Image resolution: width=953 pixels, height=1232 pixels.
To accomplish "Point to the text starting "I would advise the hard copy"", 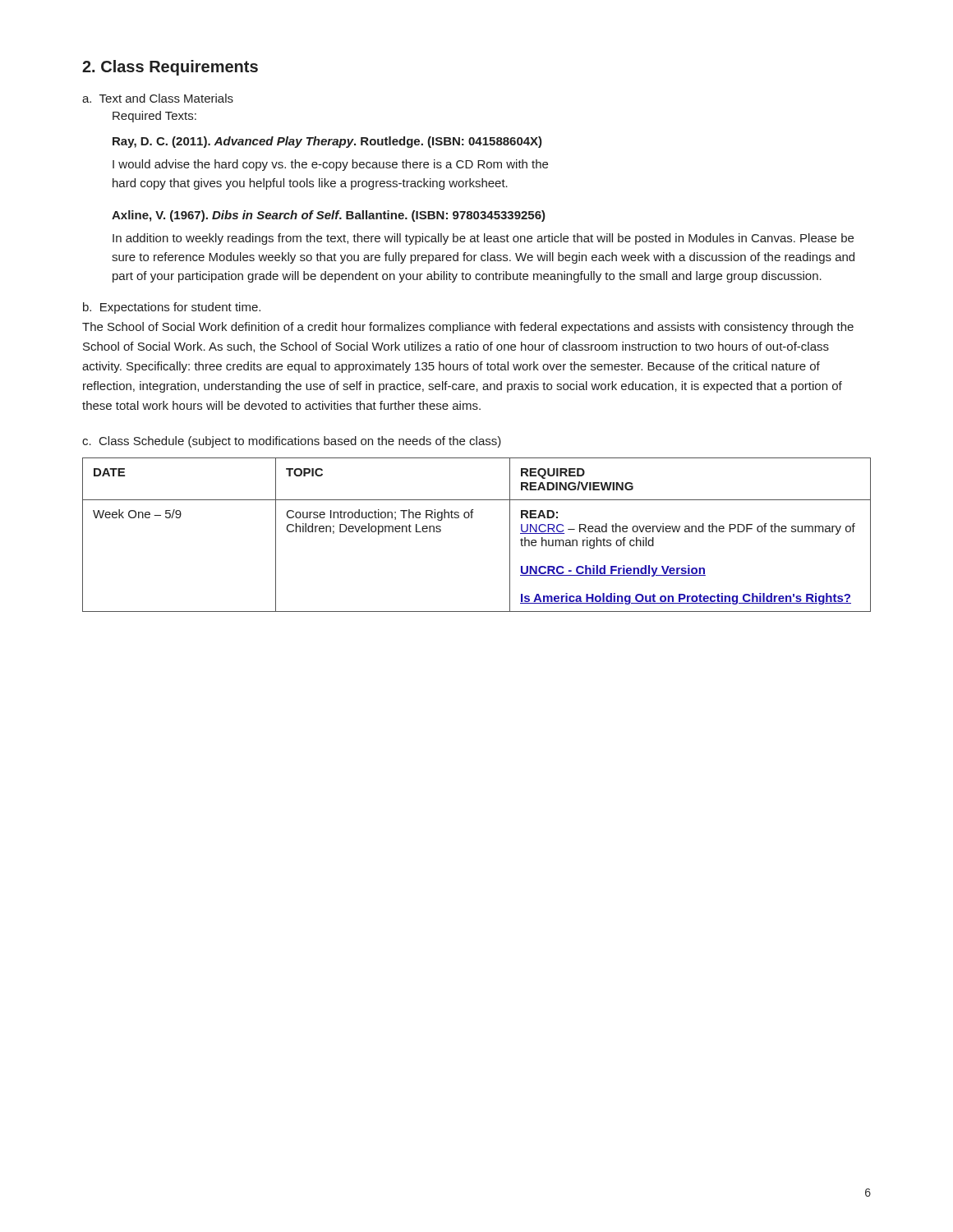I will [x=330, y=173].
